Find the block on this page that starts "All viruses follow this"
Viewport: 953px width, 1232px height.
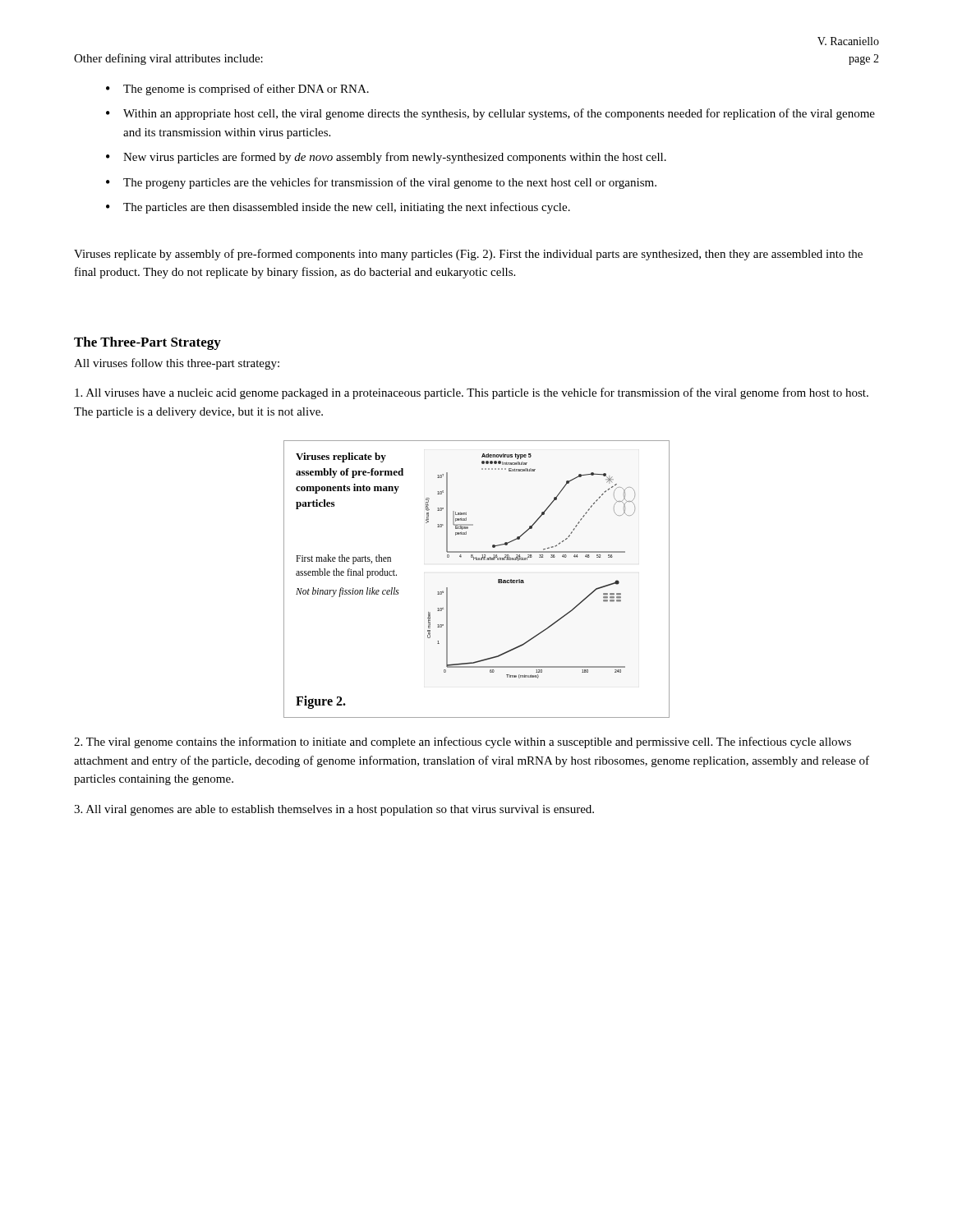[x=177, y=363]
